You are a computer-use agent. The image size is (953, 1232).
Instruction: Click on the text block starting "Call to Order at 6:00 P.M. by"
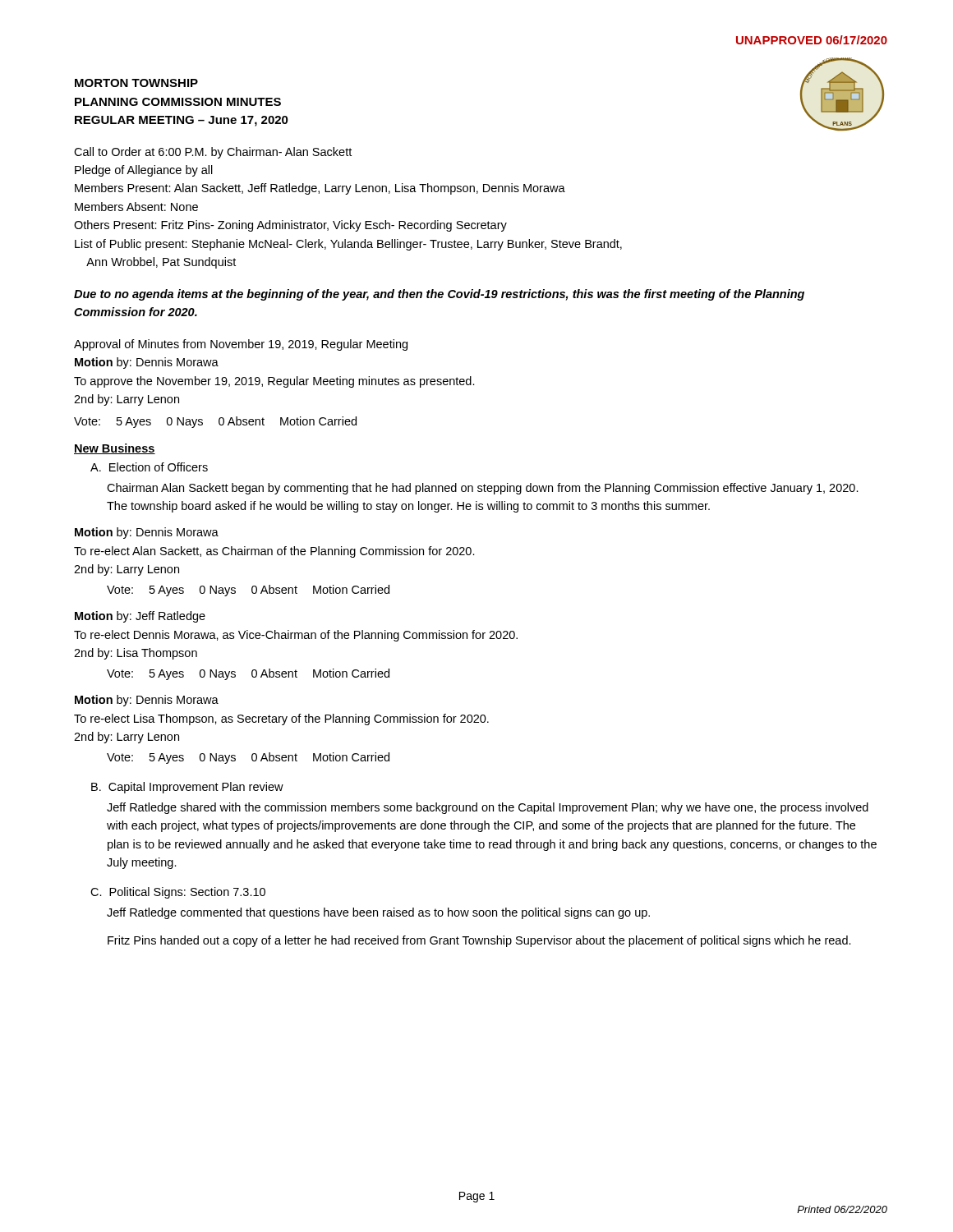click(x=213, y=153)
